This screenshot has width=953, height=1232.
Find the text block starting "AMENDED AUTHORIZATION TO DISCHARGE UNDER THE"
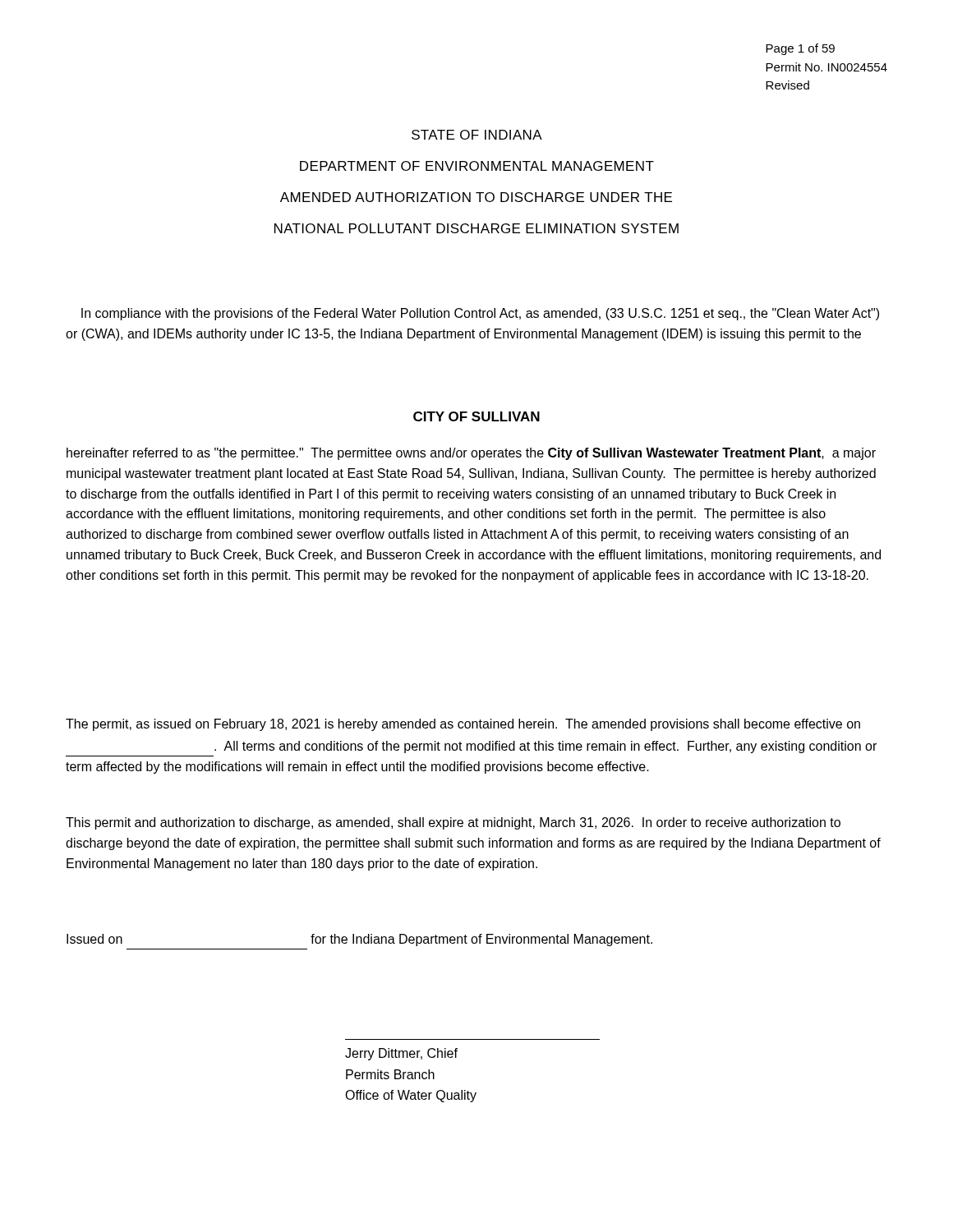(476, 198)
